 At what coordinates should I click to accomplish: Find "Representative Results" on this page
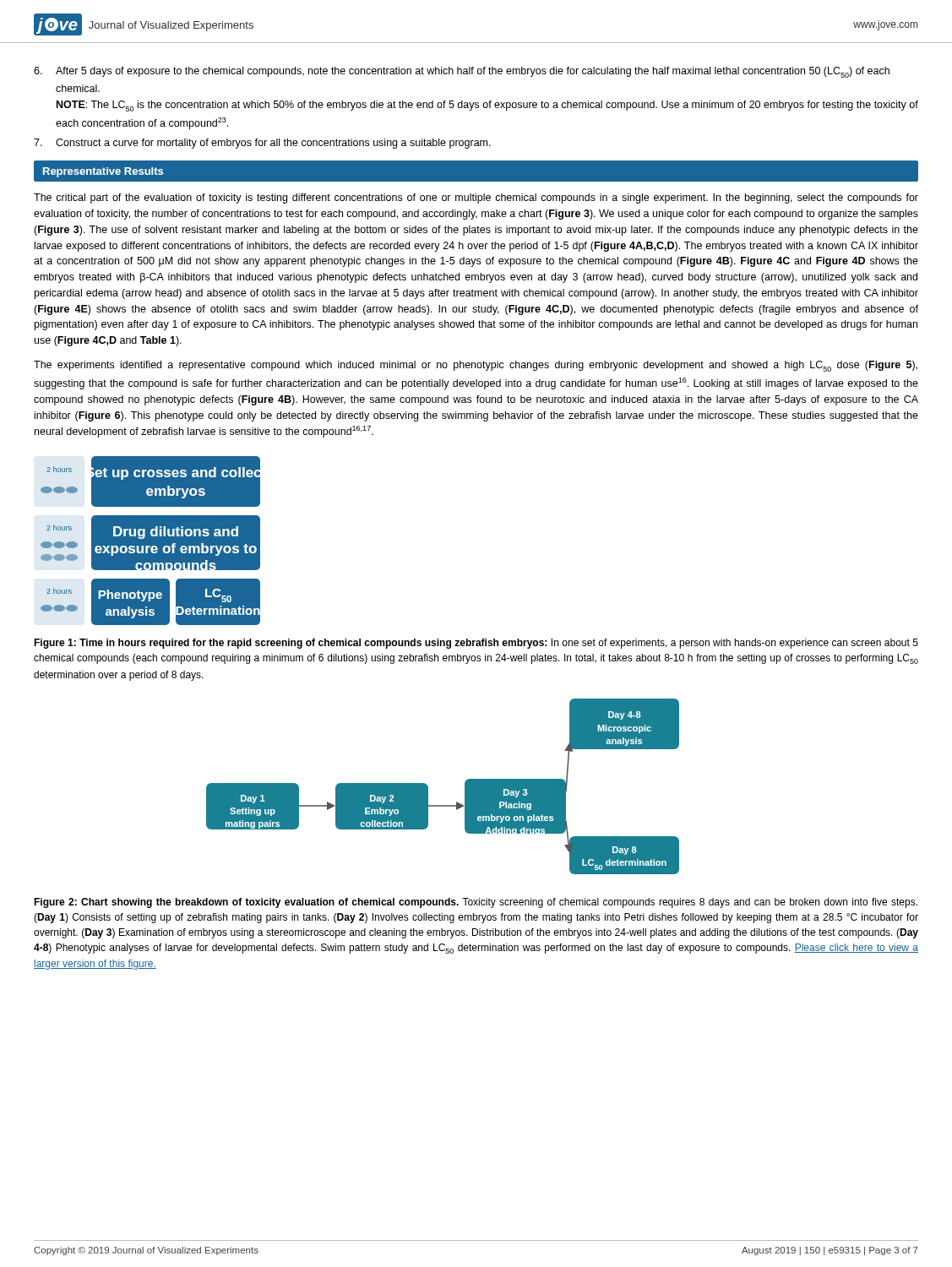pyautogui.click(x=103, y=171)
